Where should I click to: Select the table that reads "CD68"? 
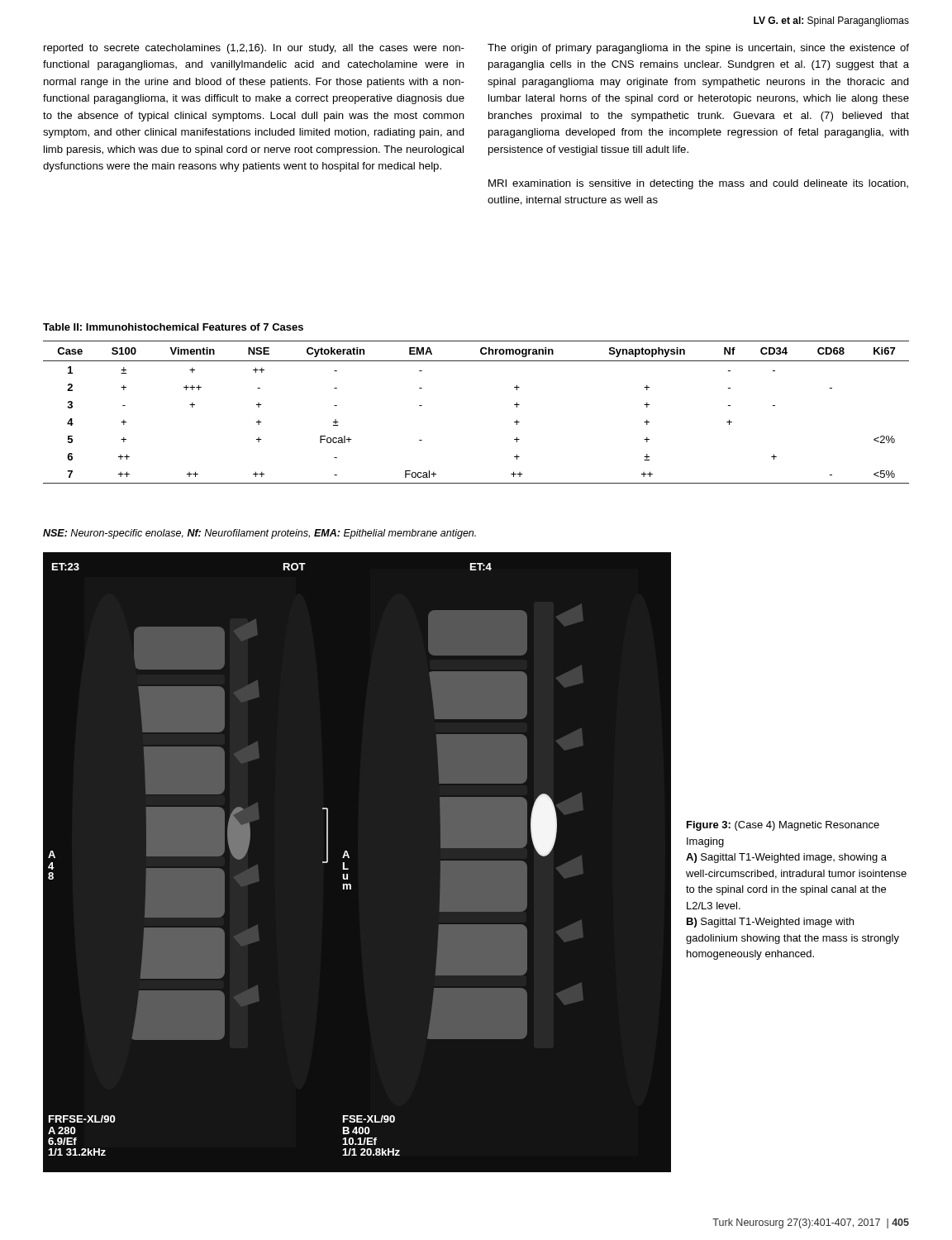(476, 412)
